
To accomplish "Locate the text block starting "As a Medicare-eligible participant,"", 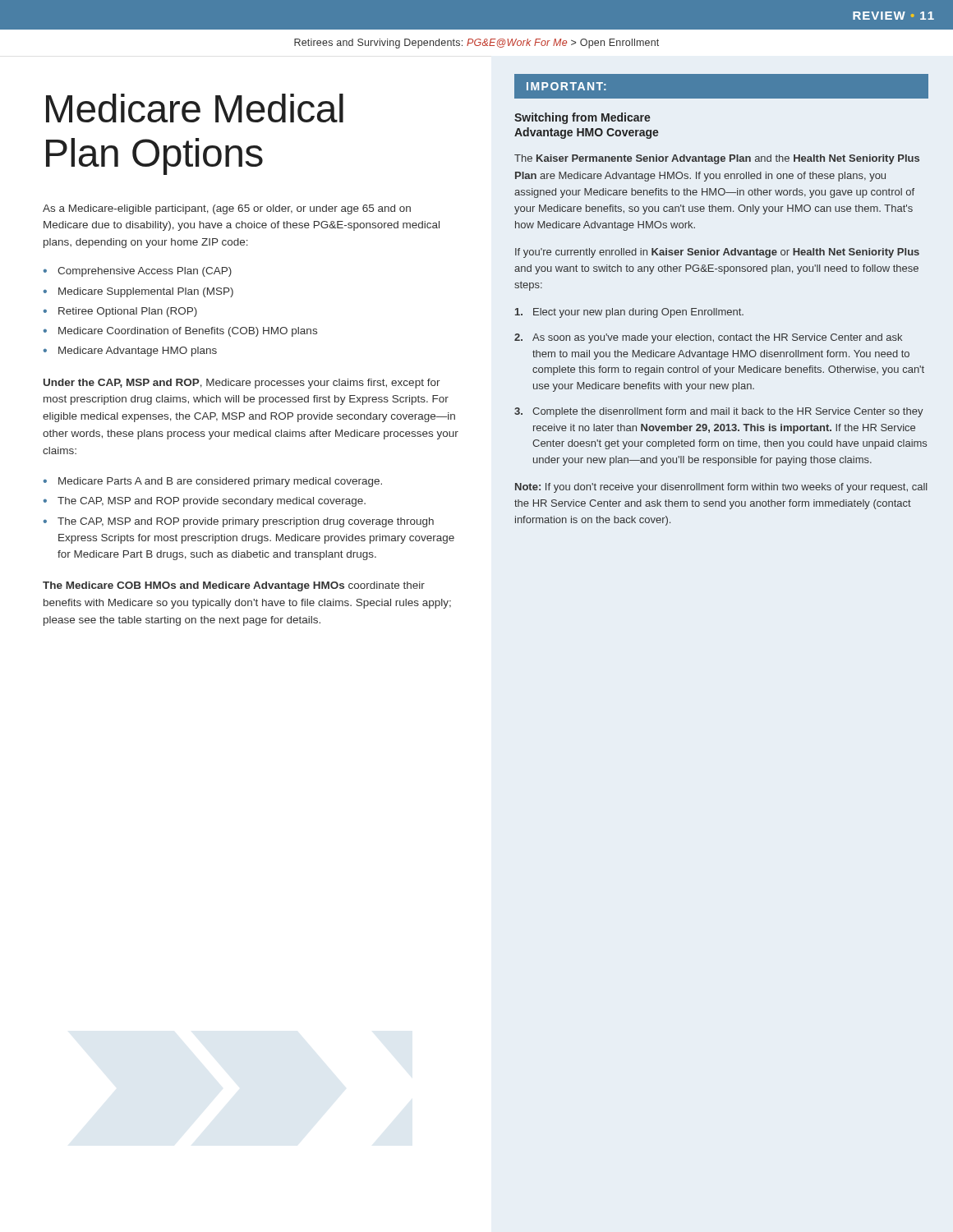I will pos(251,226).
